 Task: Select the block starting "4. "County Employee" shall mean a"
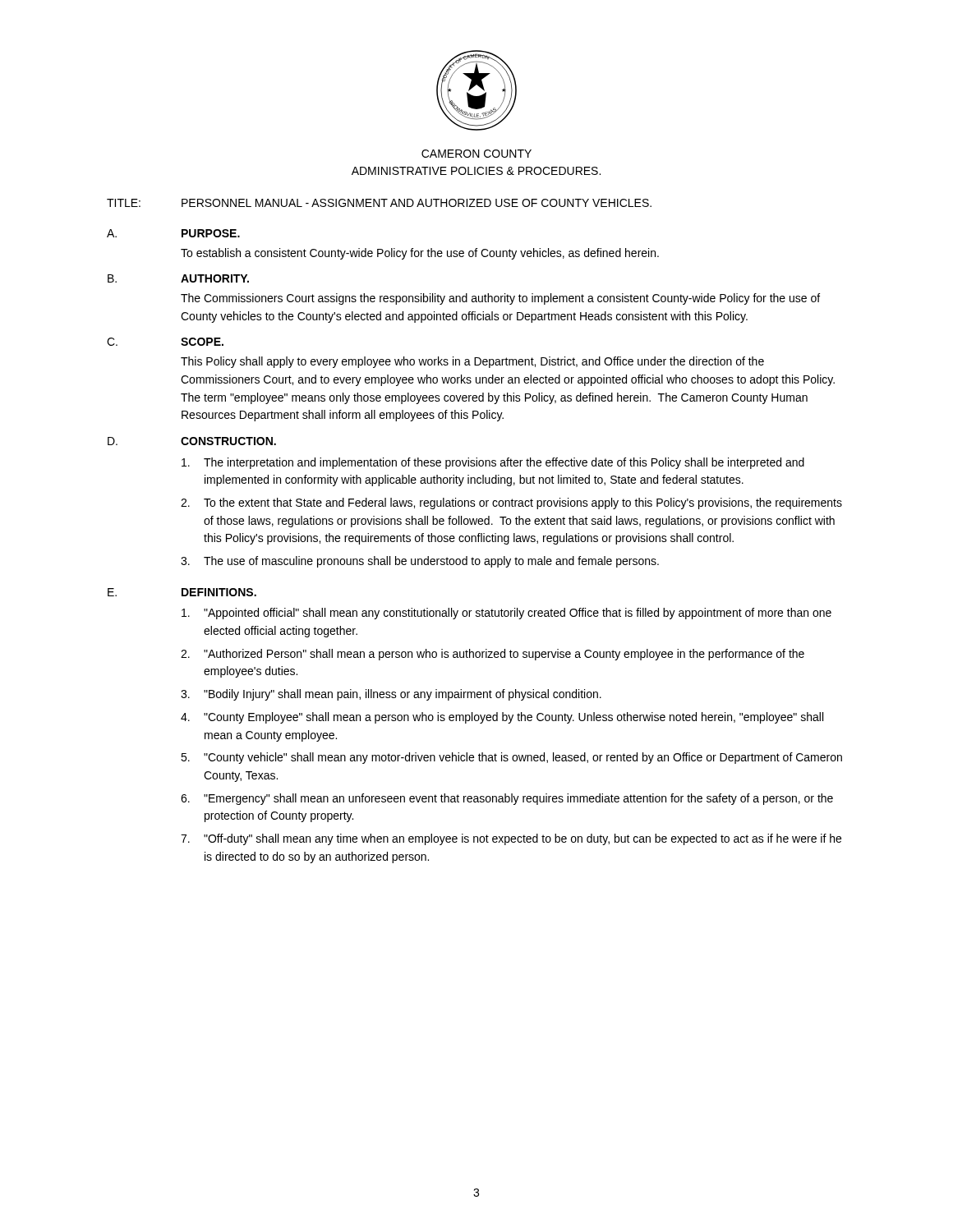point(513,726)
